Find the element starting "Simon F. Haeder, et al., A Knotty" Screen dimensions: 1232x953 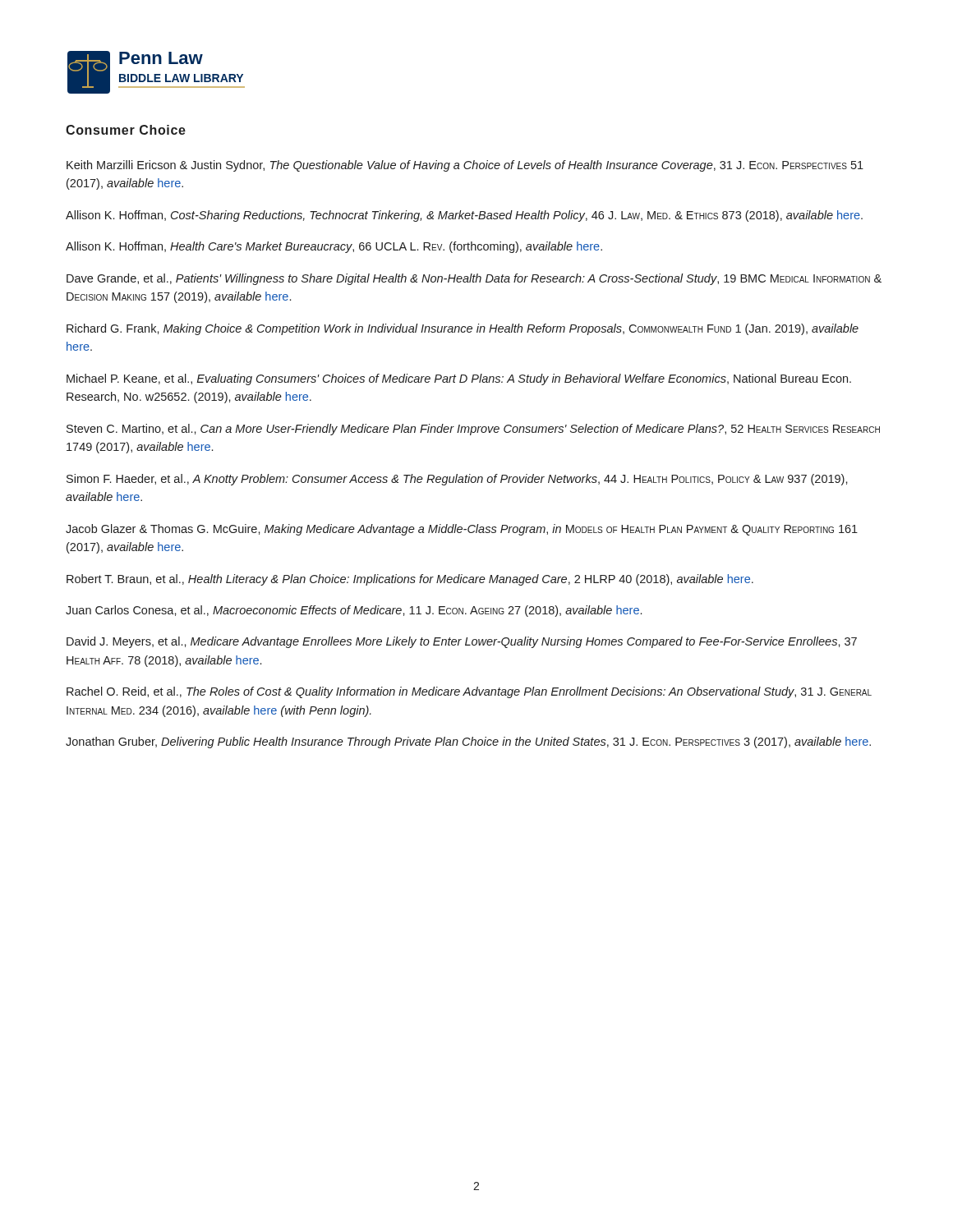[x=457, y=488]
